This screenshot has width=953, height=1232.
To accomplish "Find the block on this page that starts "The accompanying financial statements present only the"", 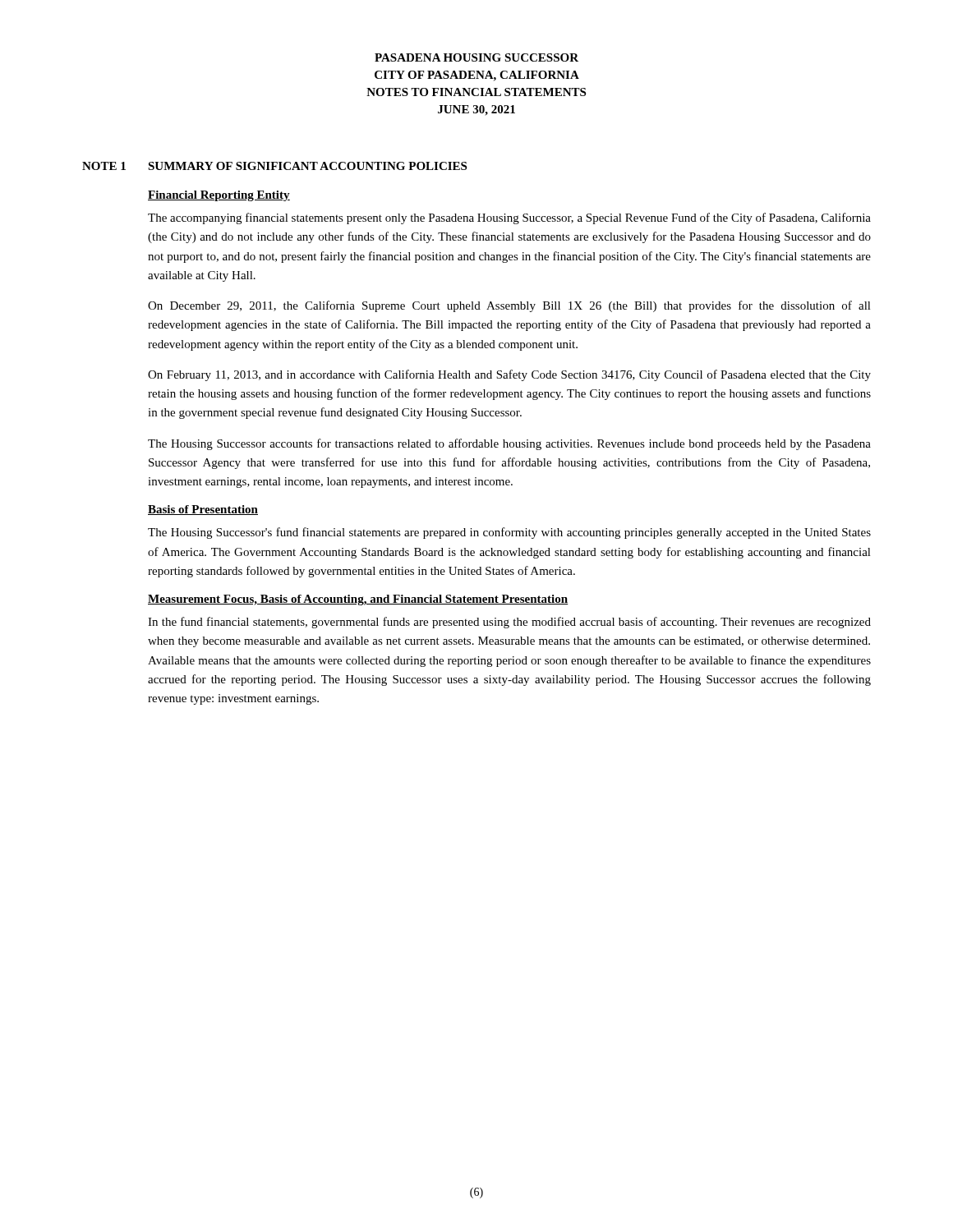I will click(x=509, y=246).
